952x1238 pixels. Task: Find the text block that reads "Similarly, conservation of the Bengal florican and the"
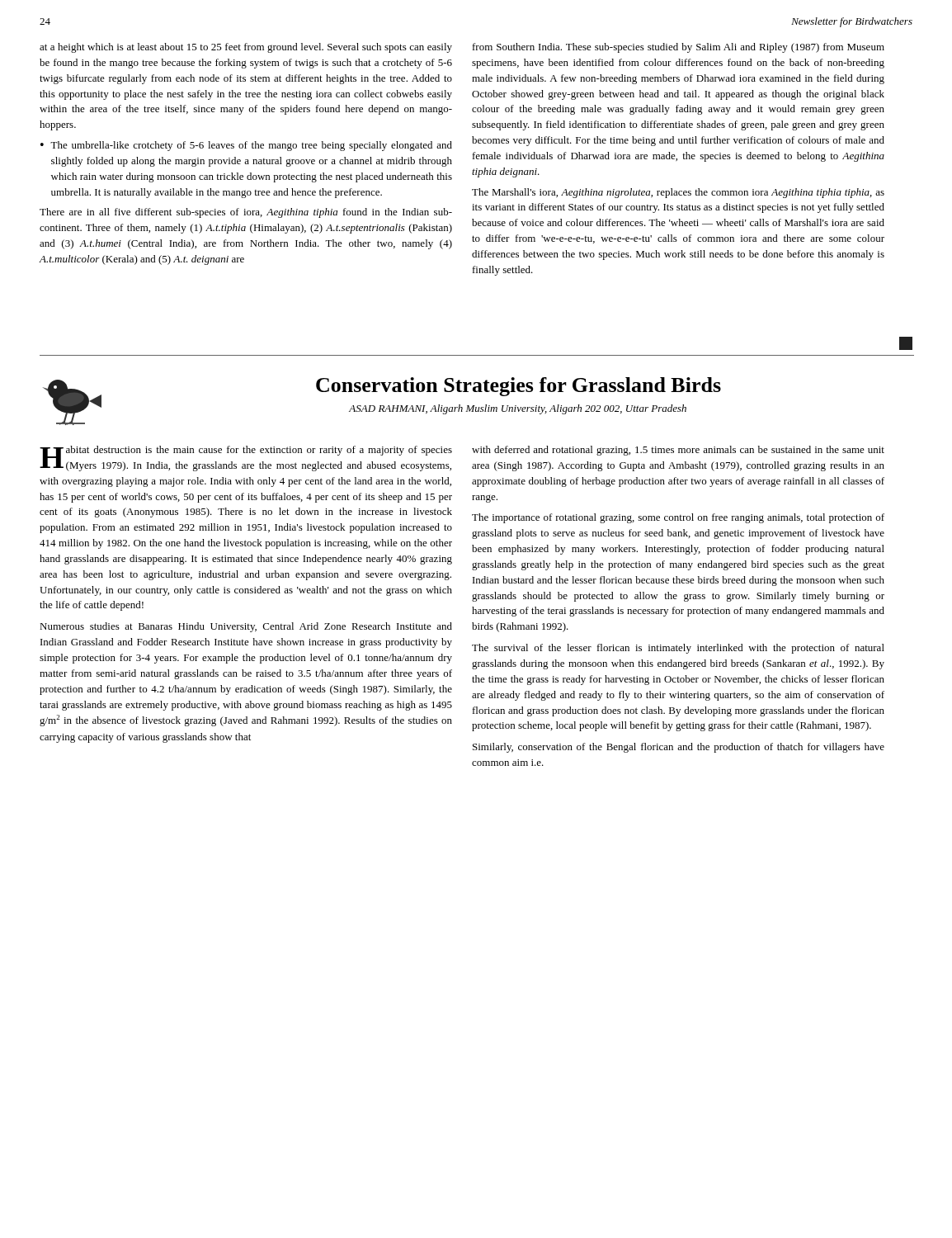tap(678, 754)
